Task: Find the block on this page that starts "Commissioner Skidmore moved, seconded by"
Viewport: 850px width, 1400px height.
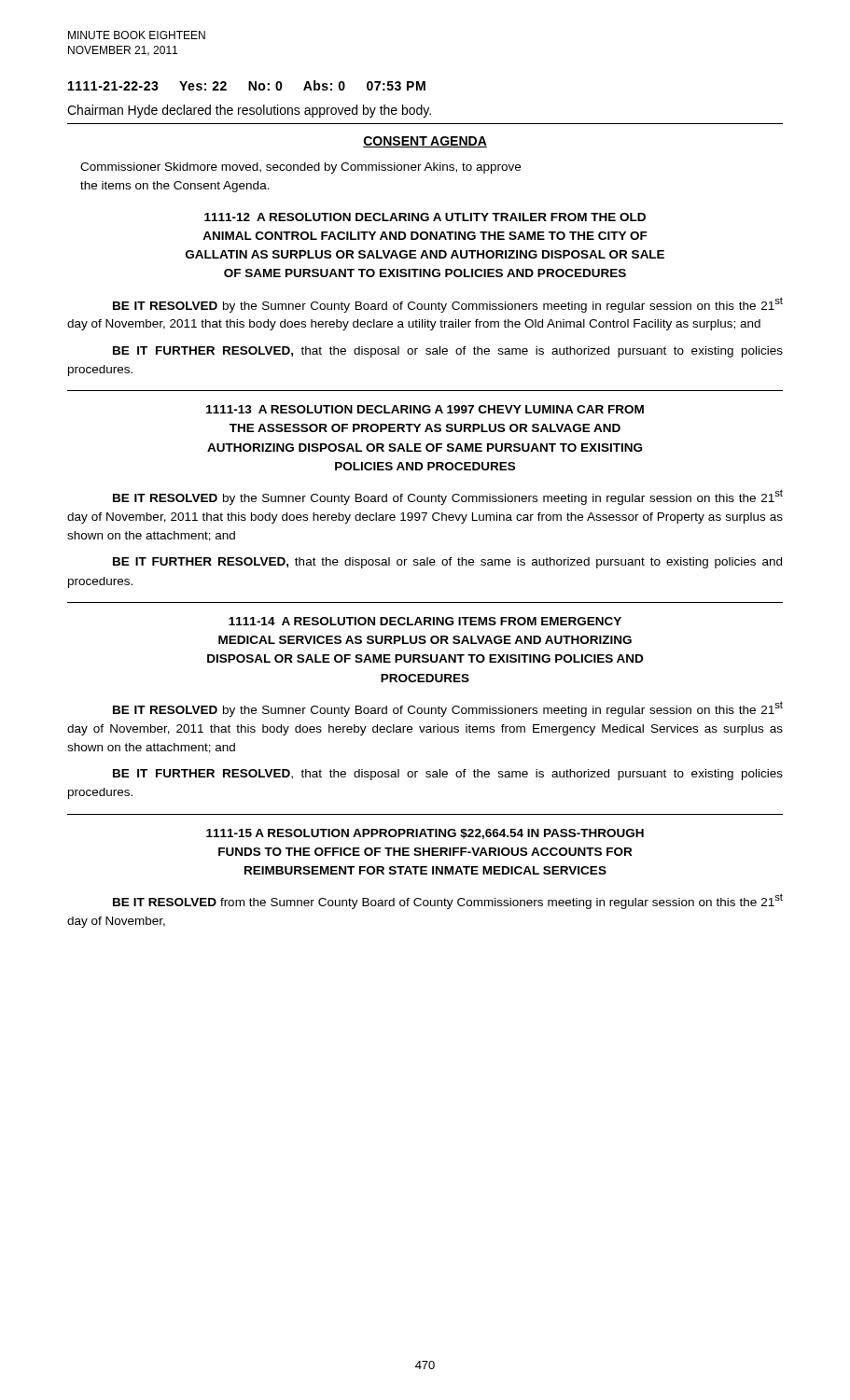Action: pos(301,176)
